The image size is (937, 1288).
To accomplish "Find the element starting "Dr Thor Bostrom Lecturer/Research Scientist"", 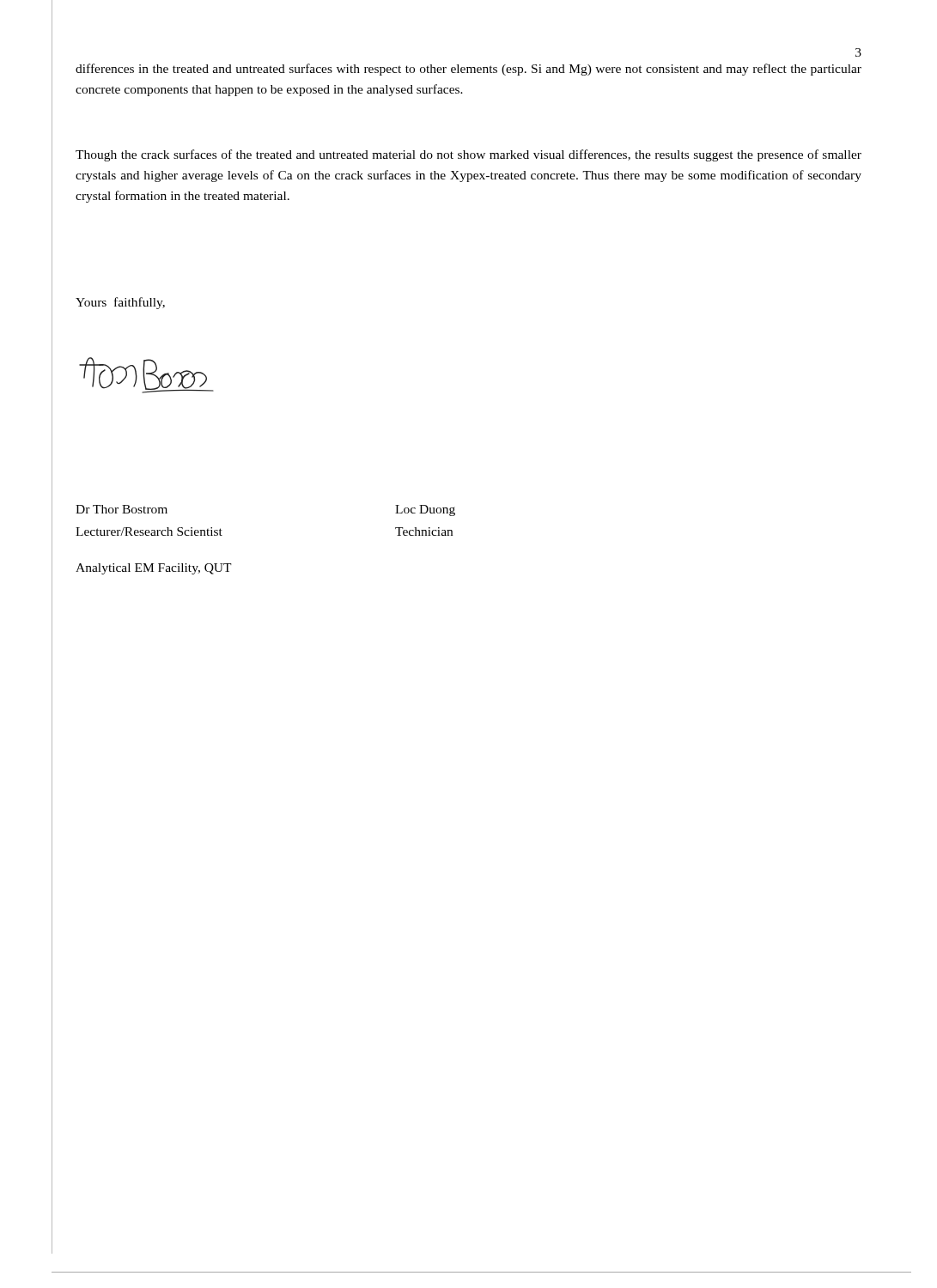I will point(149,520).
